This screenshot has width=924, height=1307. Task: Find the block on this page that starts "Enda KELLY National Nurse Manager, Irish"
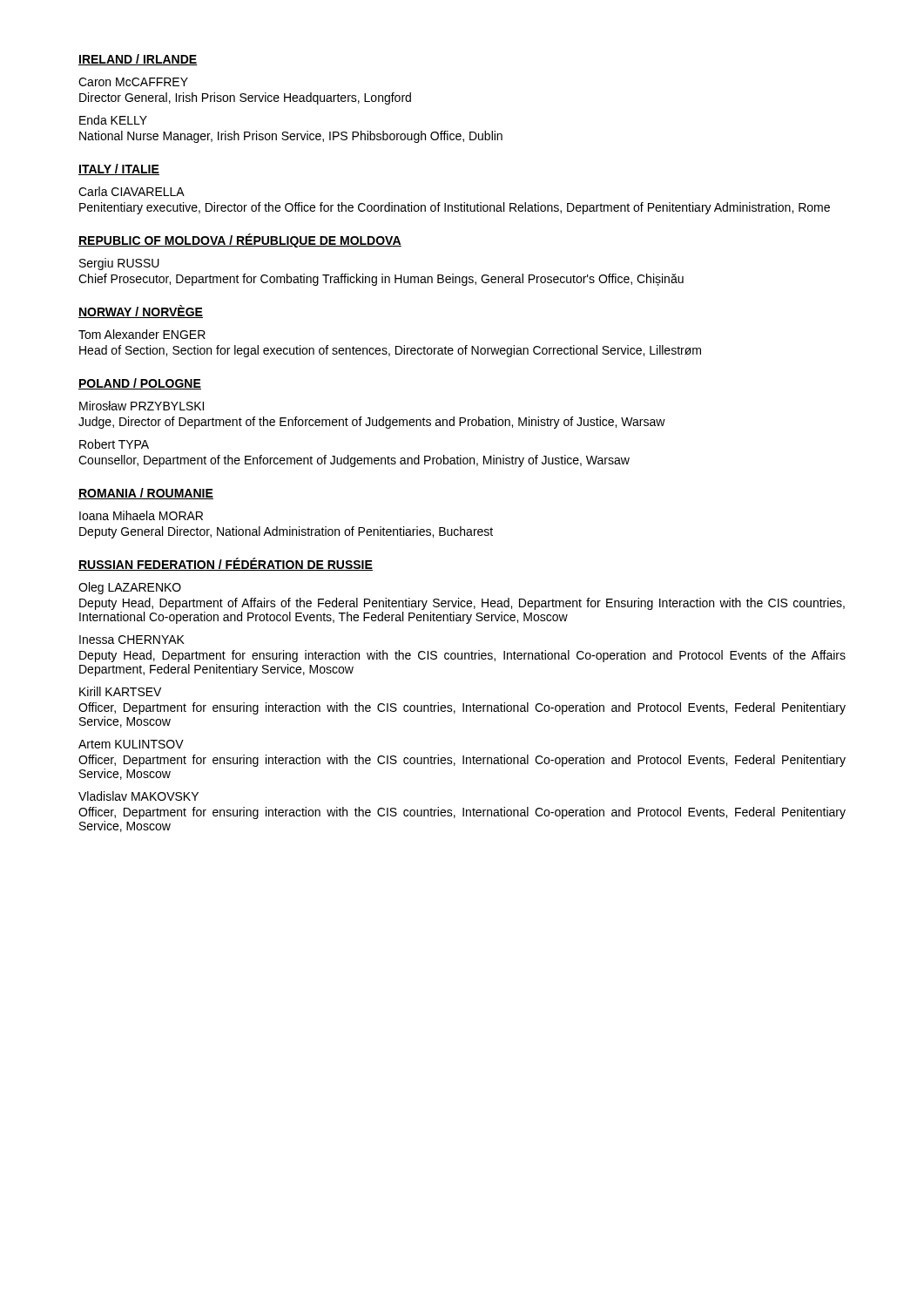(x=462, y=128)
